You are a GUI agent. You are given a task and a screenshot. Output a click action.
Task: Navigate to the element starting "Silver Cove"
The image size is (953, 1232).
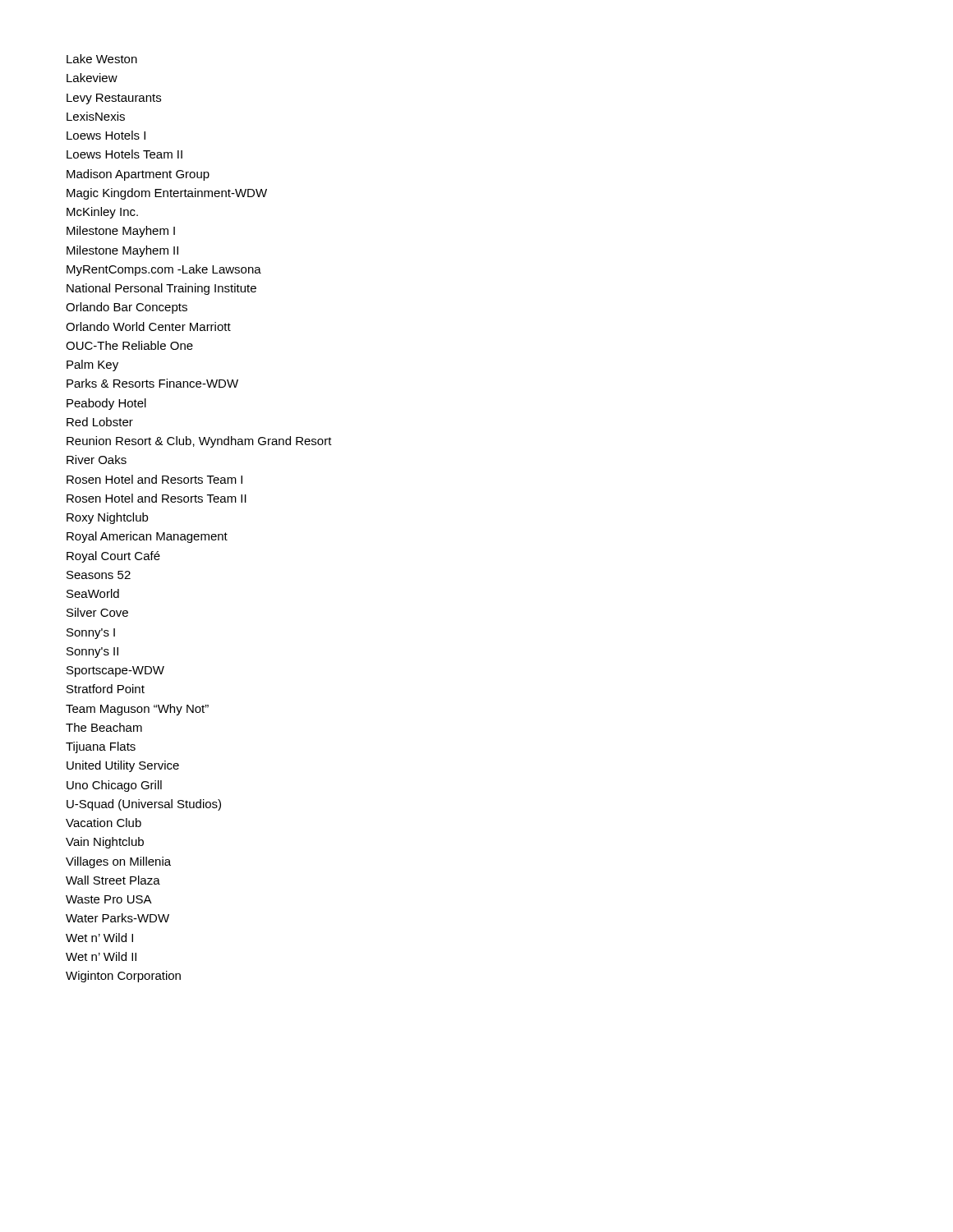[97, 612]
